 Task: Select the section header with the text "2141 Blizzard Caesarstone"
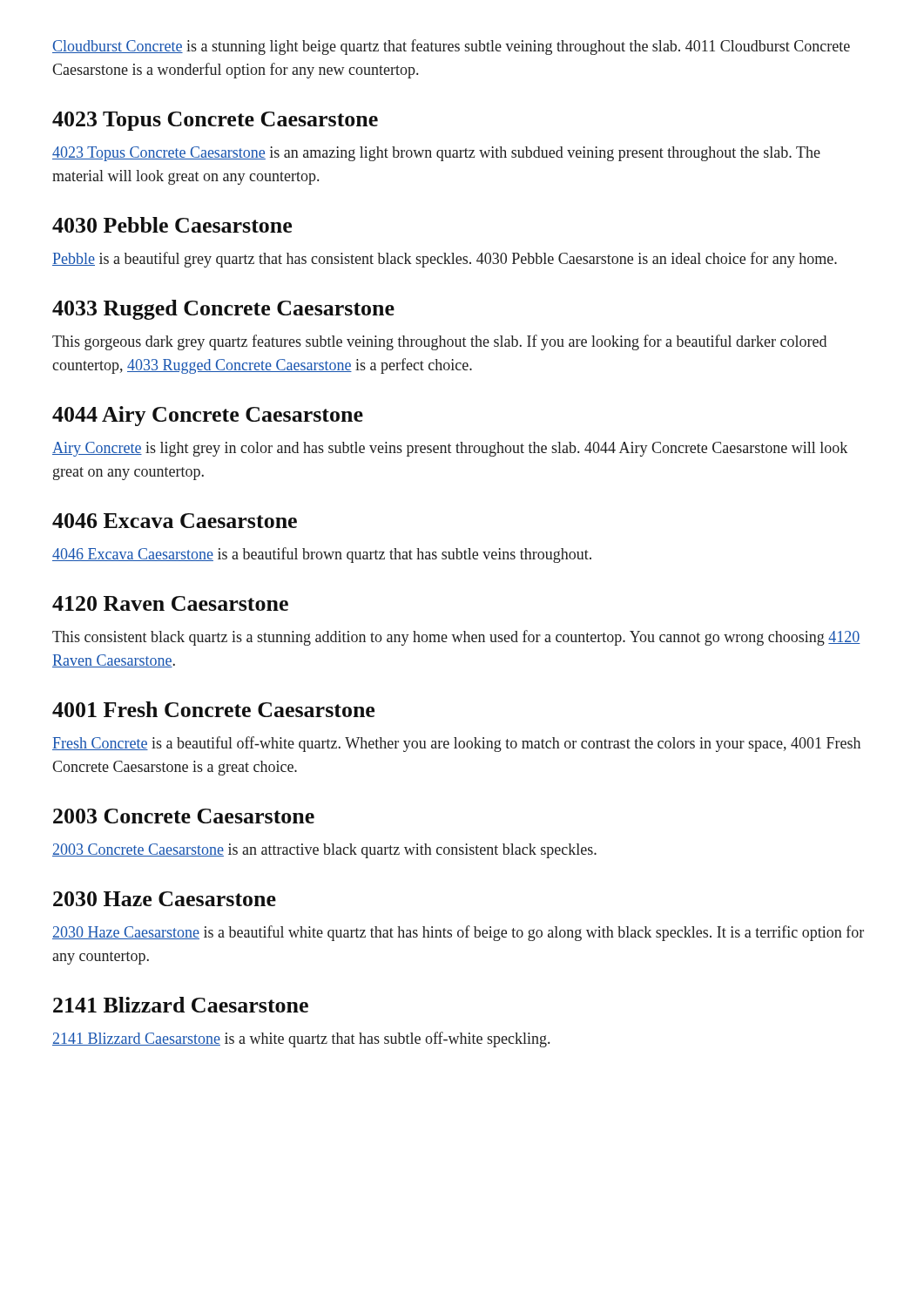coord(181,1005)
